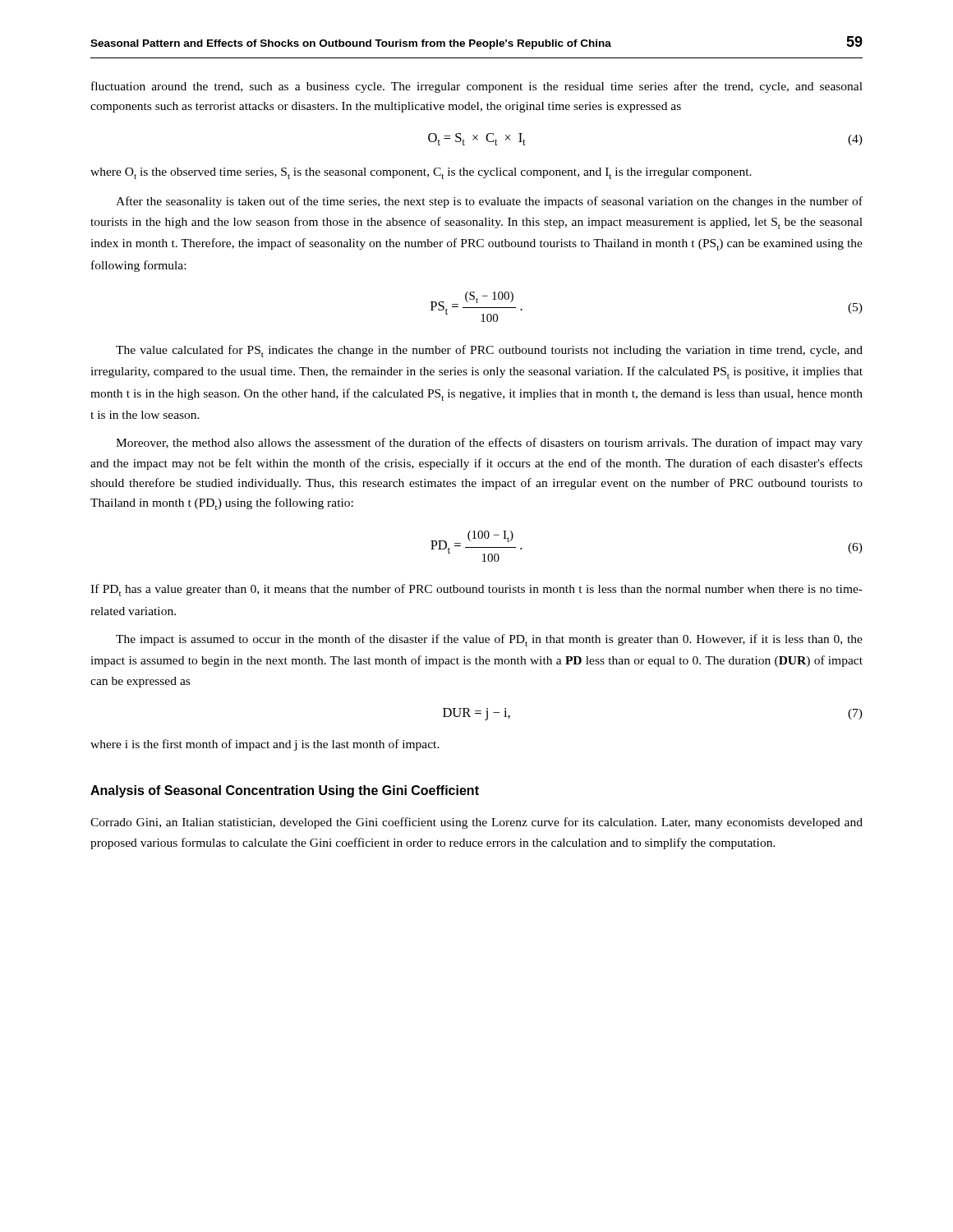The image size is (953, 1232).
Task: Select the text block with the text "fluctuation around the trend, such as a"
Action: [476, 96]
